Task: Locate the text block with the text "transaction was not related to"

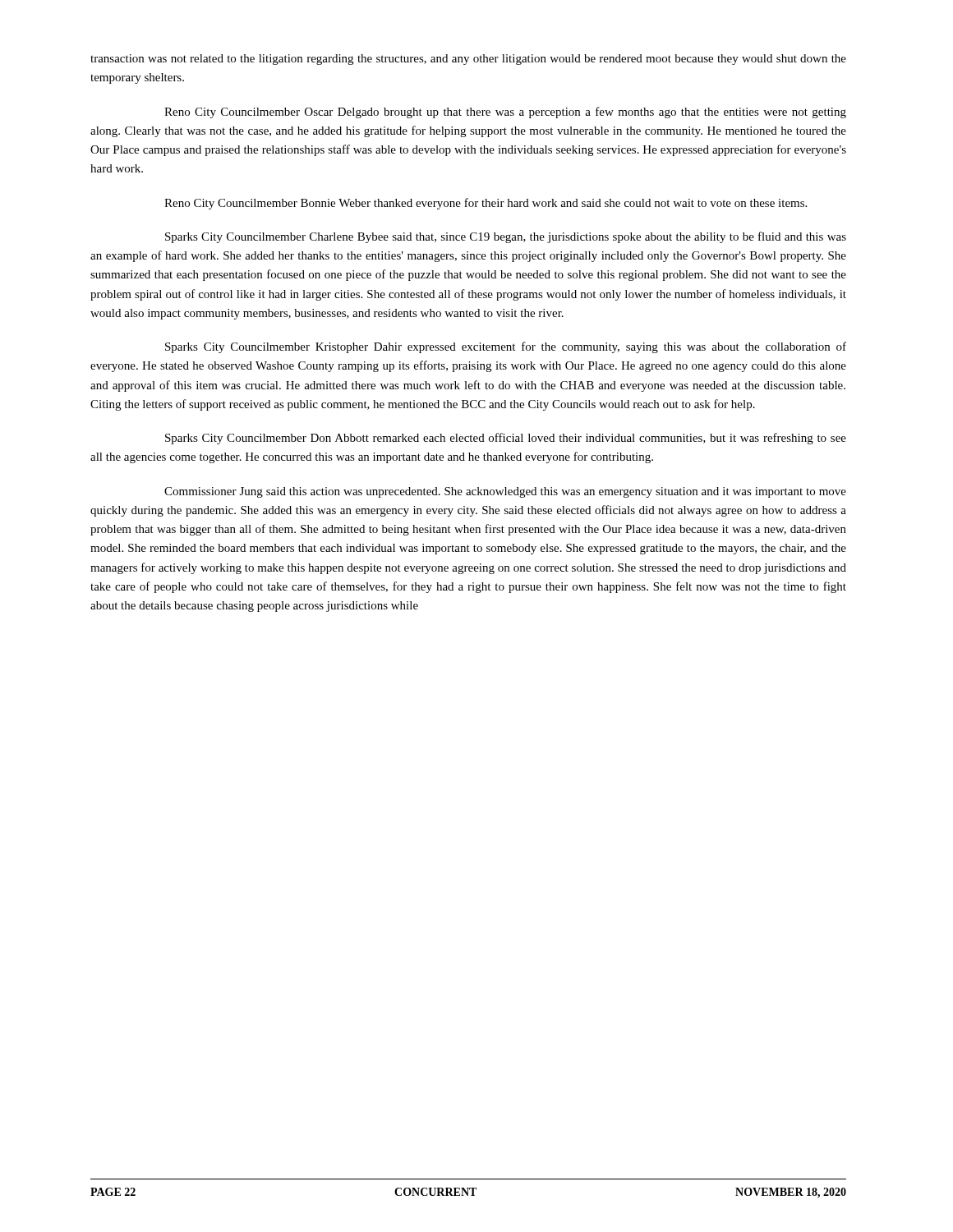Action: click(468, 68)
